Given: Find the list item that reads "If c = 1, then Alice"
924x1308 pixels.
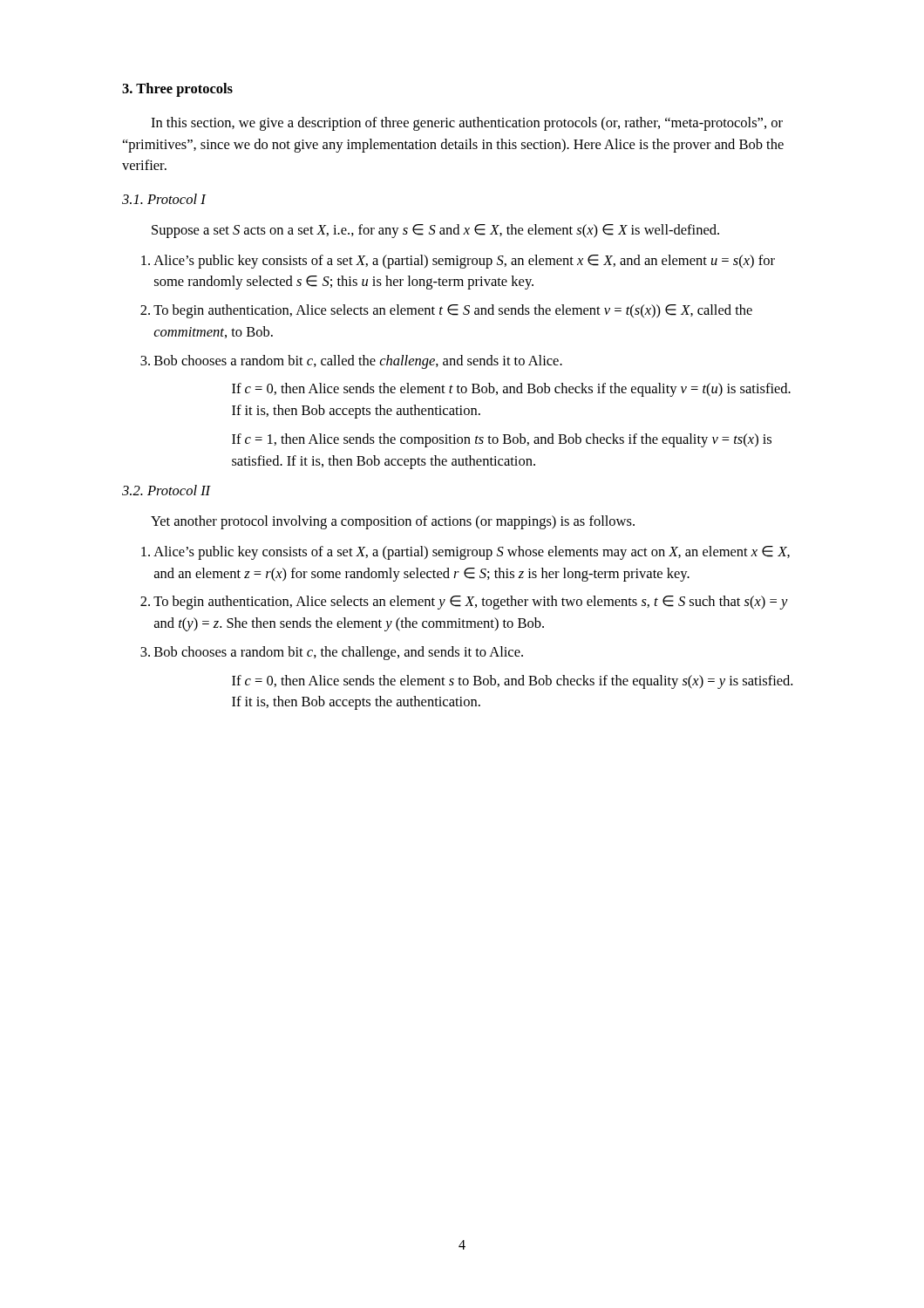Looking at the screenshot, I should point(501,450).
